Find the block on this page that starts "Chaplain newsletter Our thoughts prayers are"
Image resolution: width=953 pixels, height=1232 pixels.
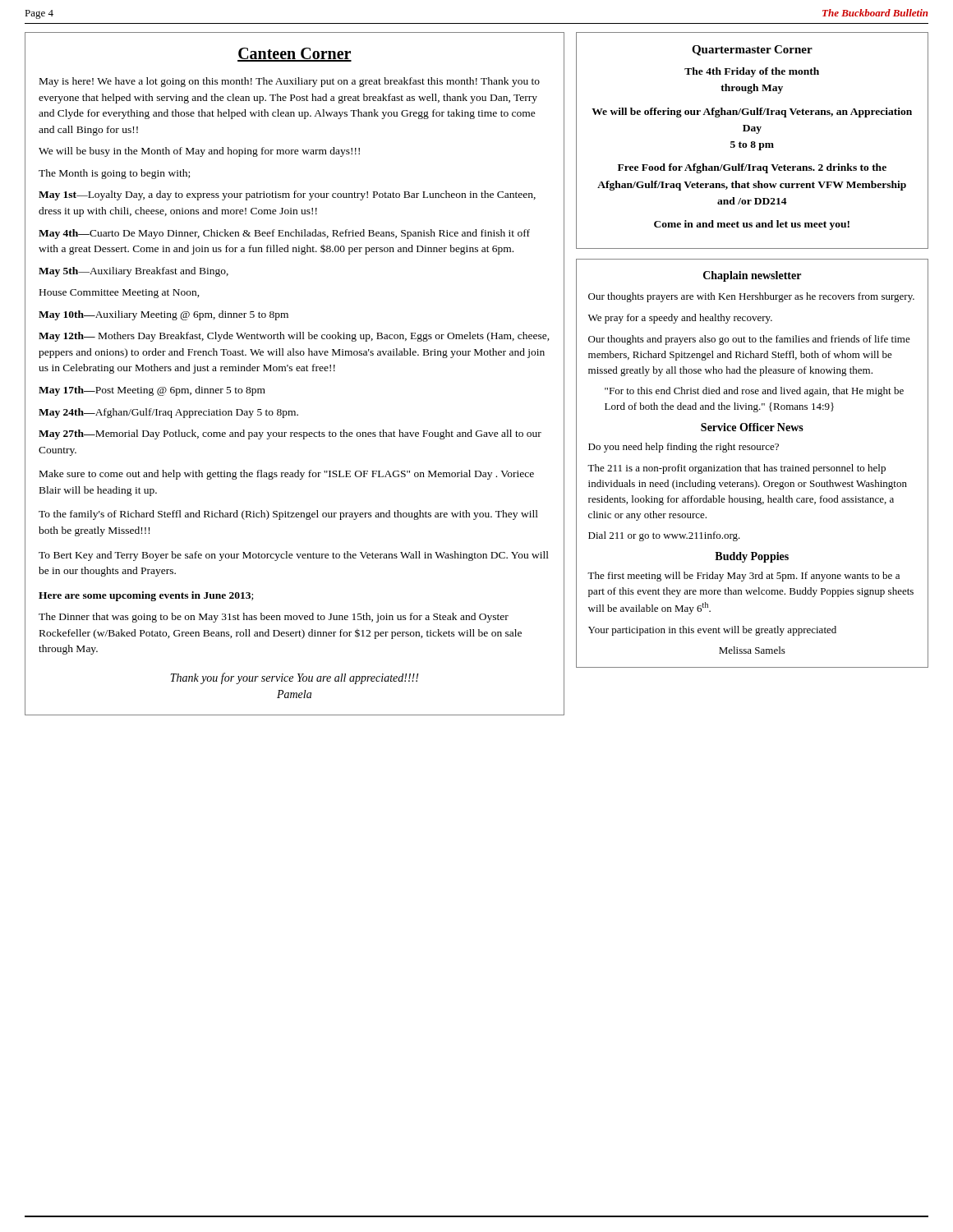click(752, 463)
